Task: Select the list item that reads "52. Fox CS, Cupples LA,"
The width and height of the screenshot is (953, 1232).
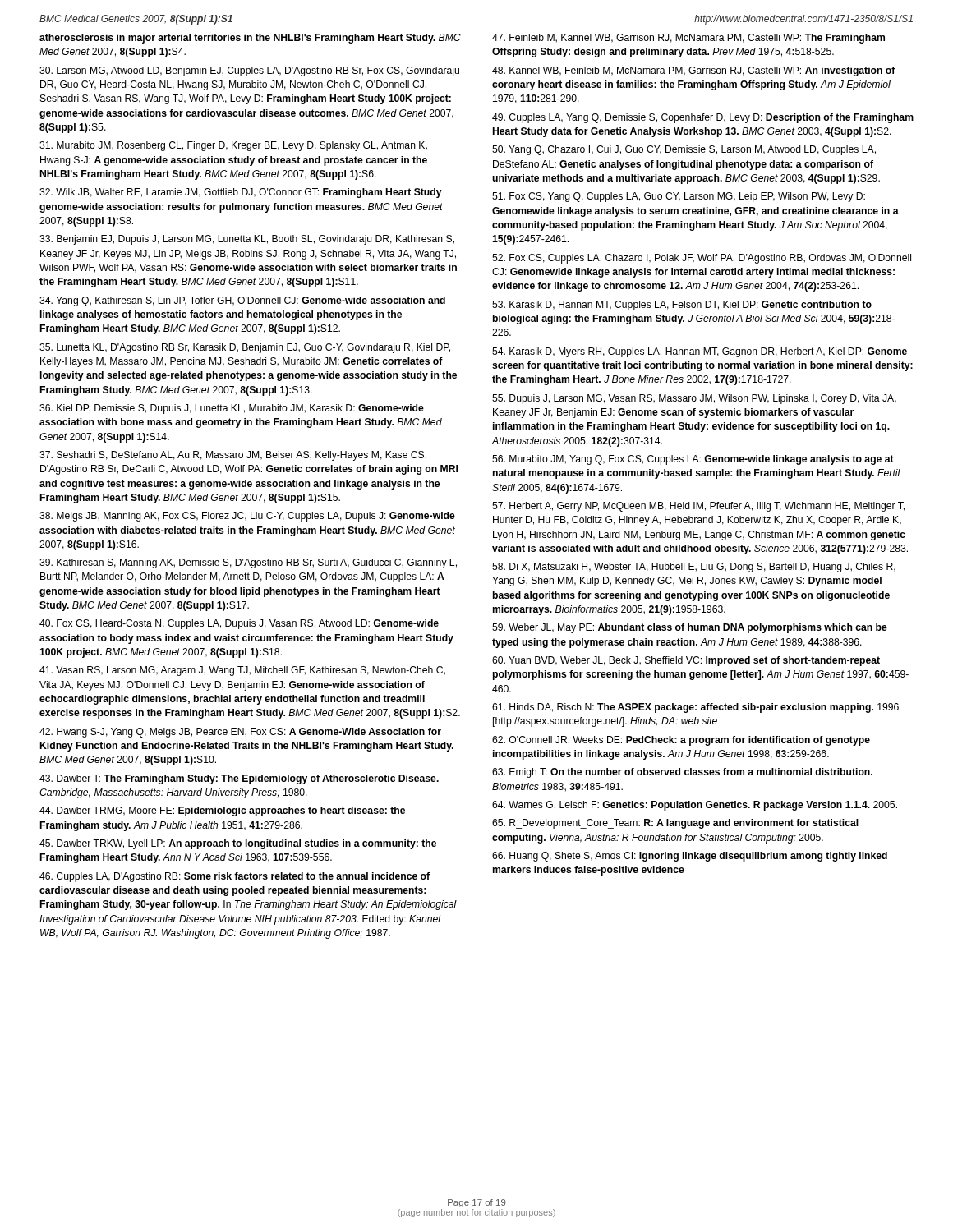Action: pyautogui.click(x=702, y=272)
